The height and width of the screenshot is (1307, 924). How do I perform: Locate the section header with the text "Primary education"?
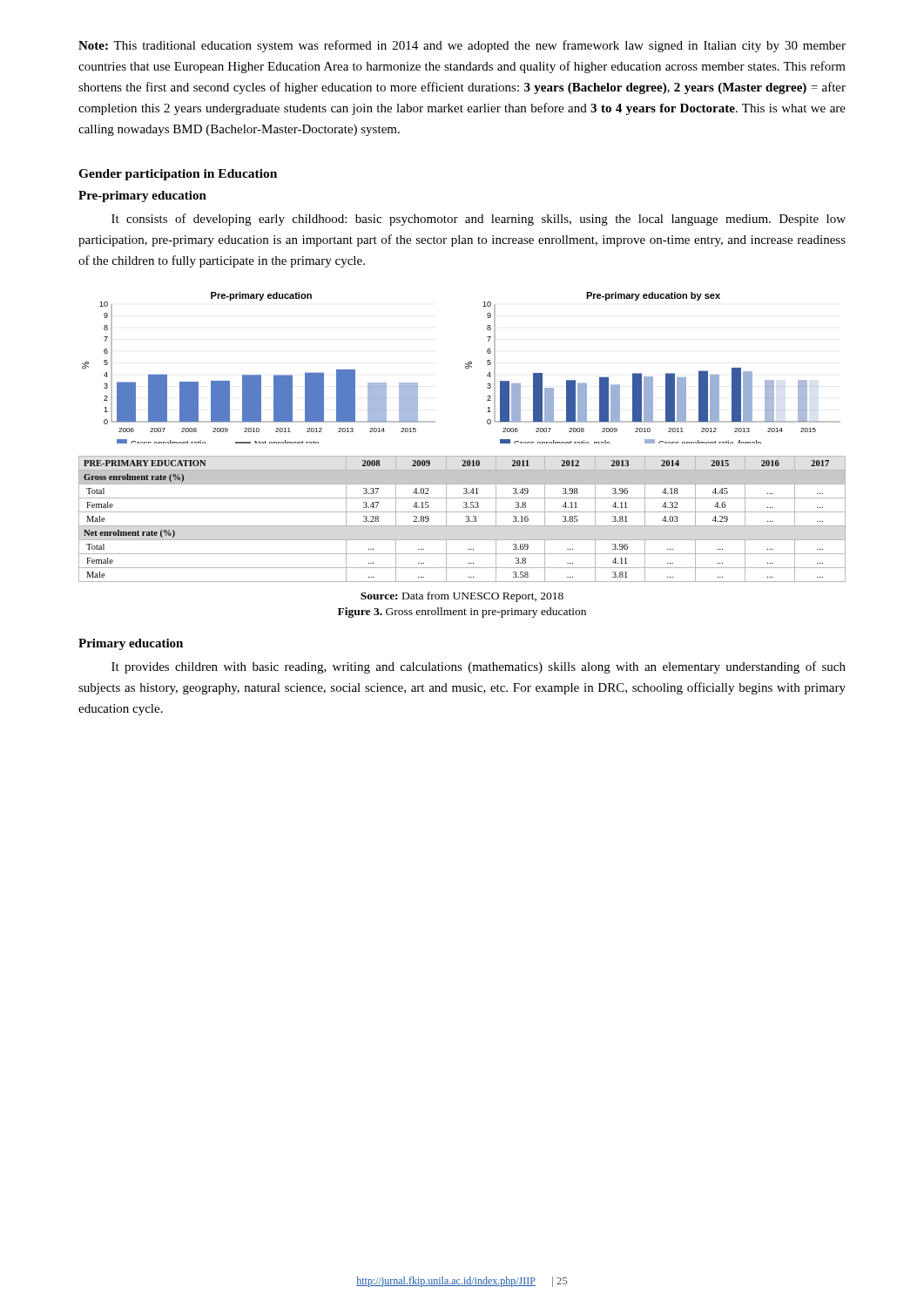tap(131, 643)
